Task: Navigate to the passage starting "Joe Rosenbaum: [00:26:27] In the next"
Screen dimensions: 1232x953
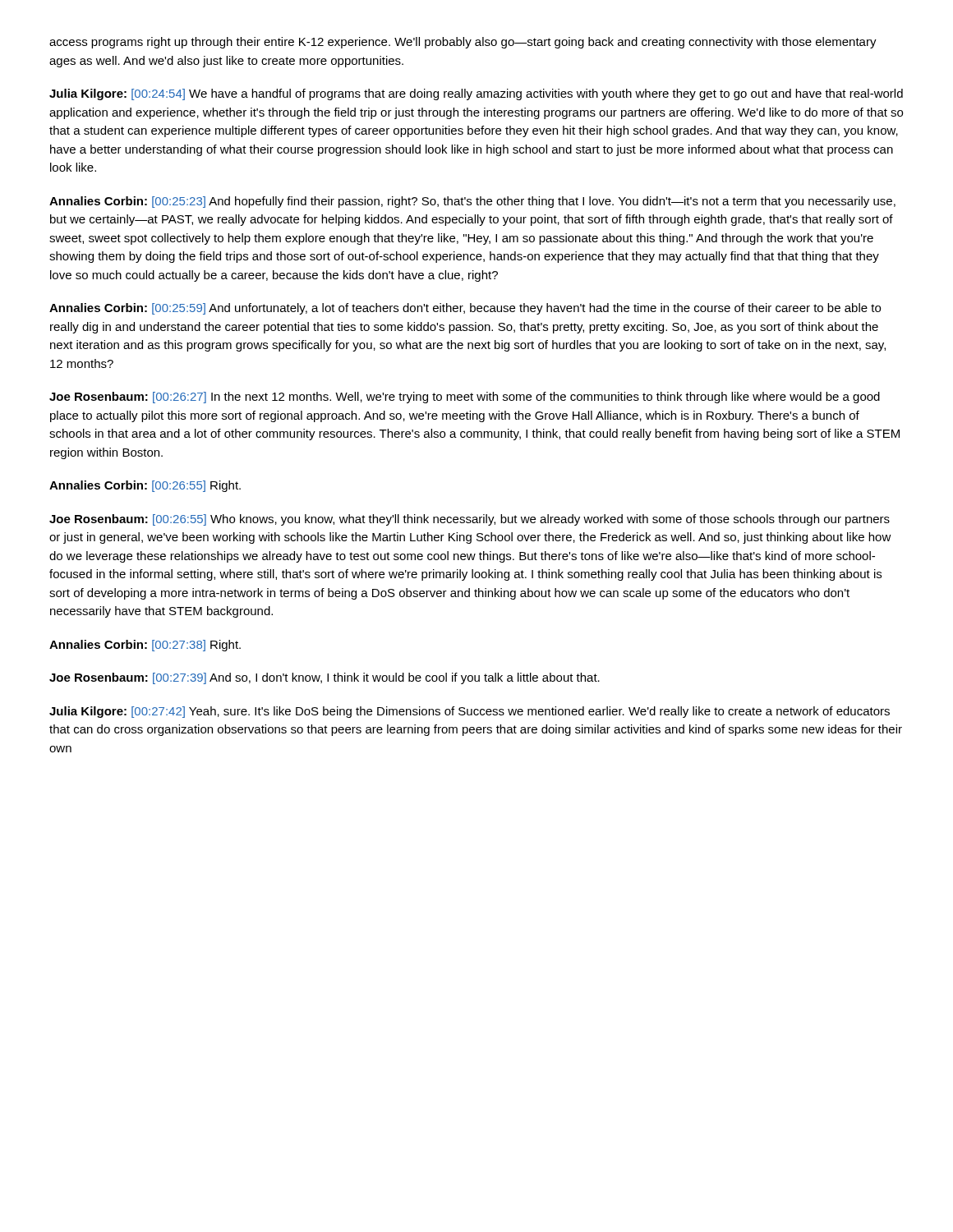Action: pos(475,424)
